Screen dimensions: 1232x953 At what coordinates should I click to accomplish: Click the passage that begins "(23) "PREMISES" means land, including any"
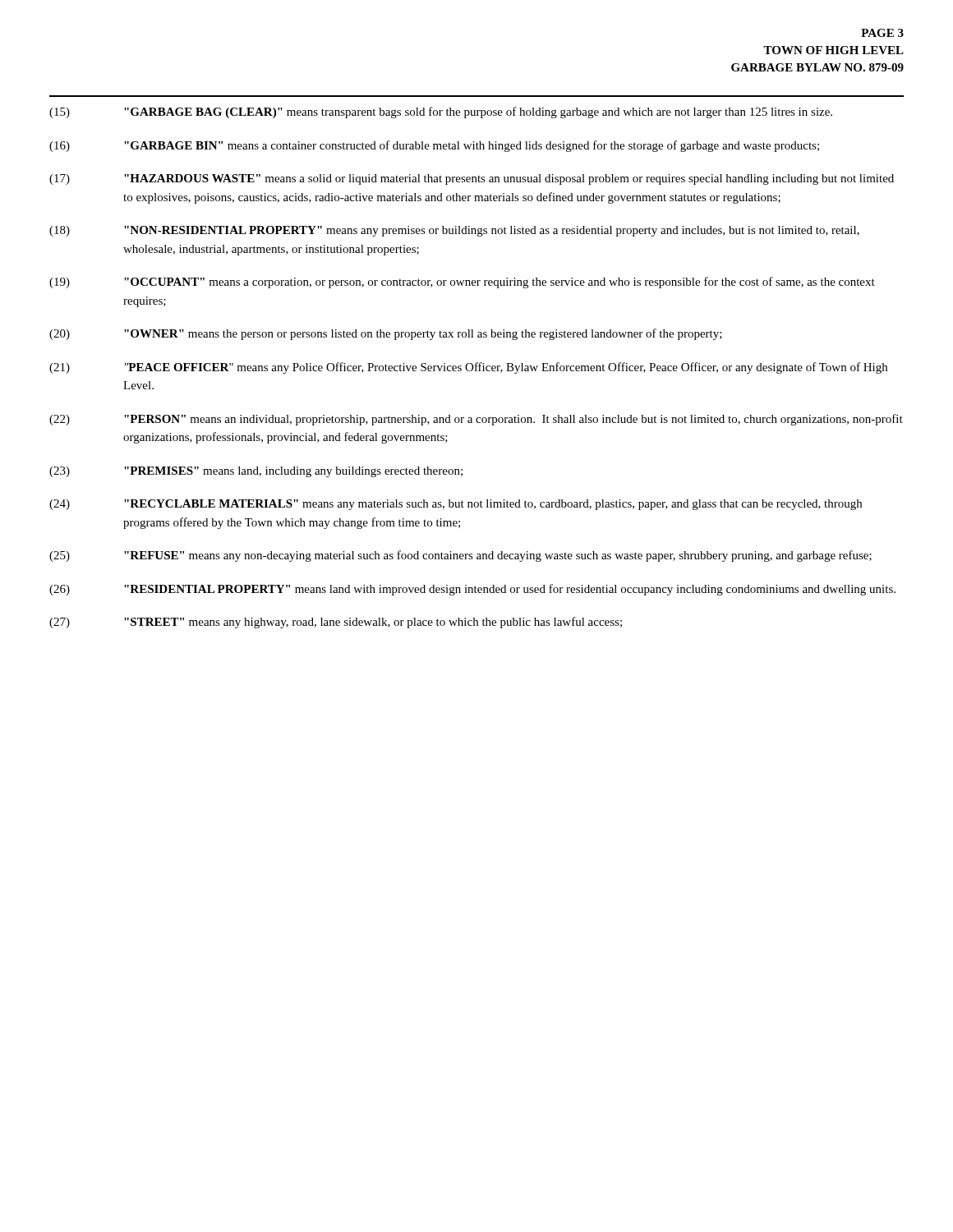click(x=256, y=472)
